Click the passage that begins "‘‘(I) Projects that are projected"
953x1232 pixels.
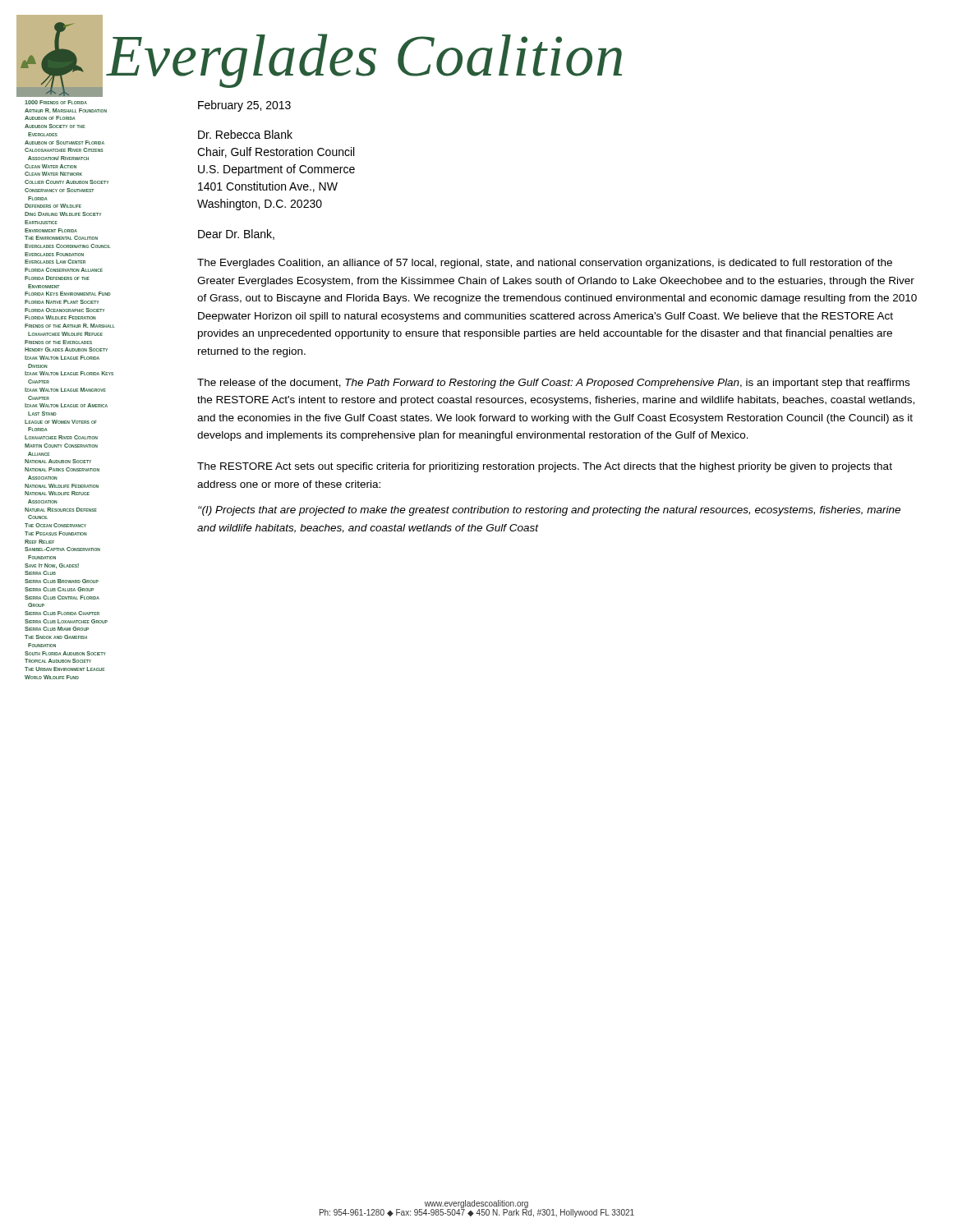point(549,519)
